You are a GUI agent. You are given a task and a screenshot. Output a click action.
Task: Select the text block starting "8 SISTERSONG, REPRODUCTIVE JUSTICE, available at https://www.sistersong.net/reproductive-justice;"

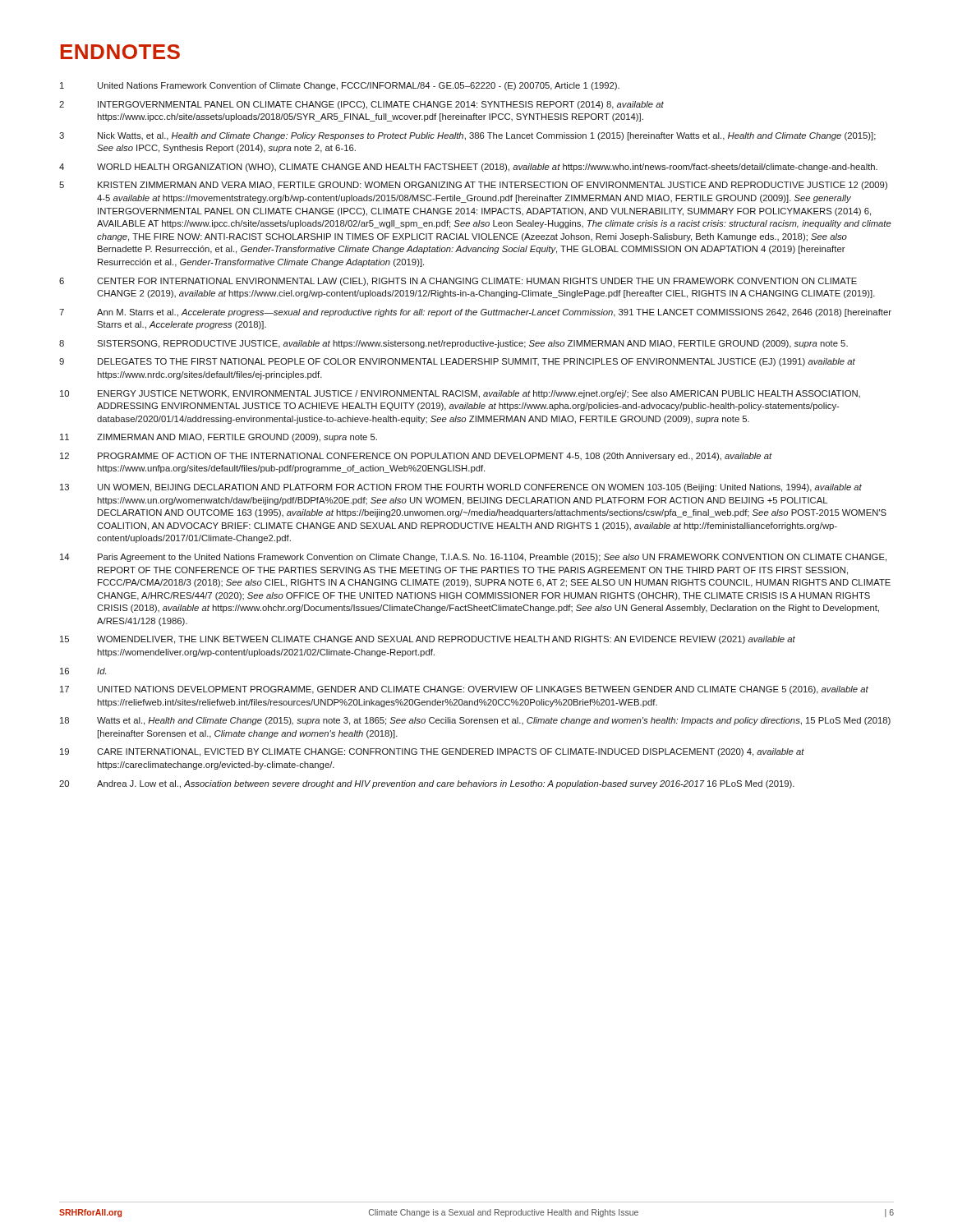pos(476,344)
